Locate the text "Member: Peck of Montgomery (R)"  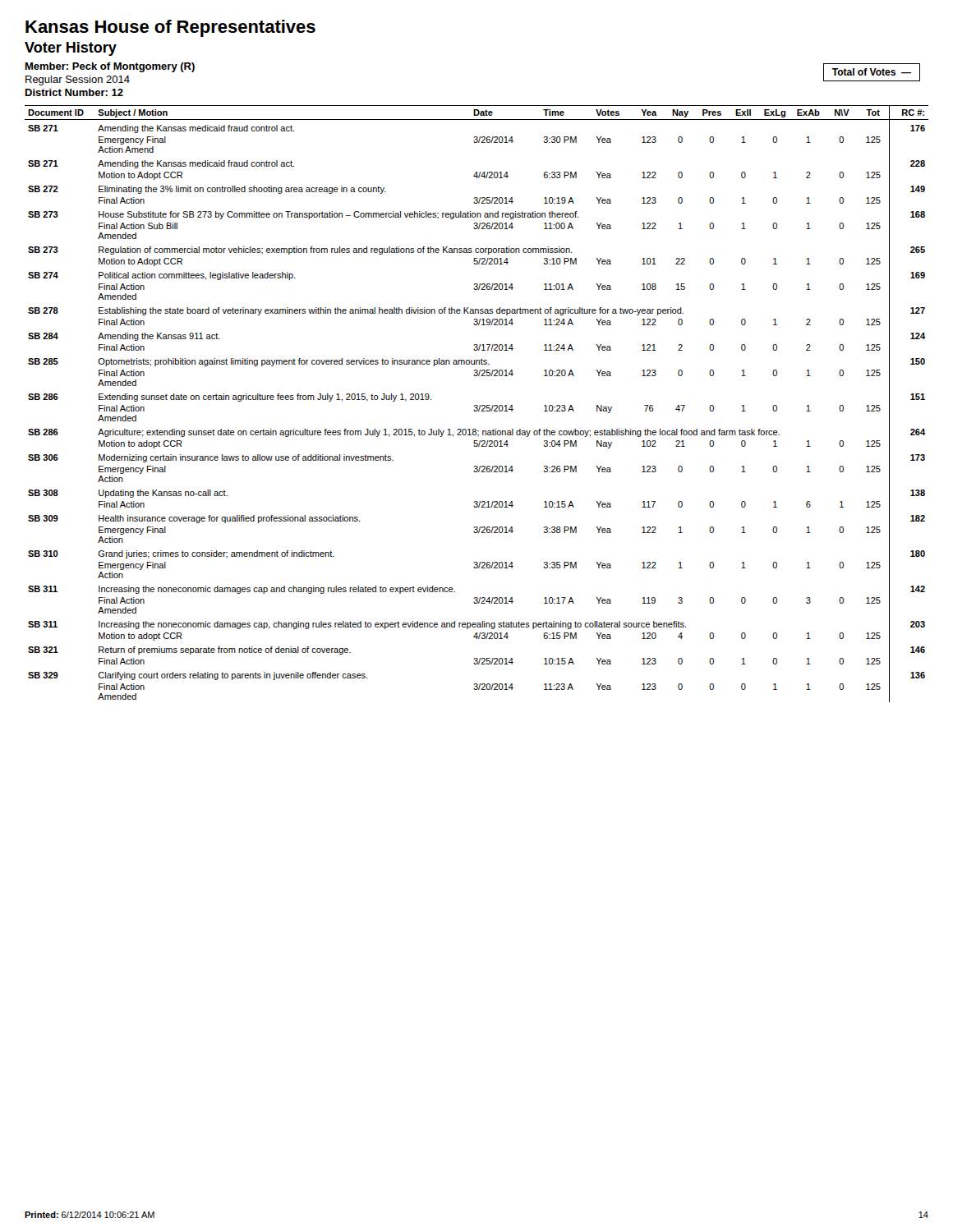[110, 66]
